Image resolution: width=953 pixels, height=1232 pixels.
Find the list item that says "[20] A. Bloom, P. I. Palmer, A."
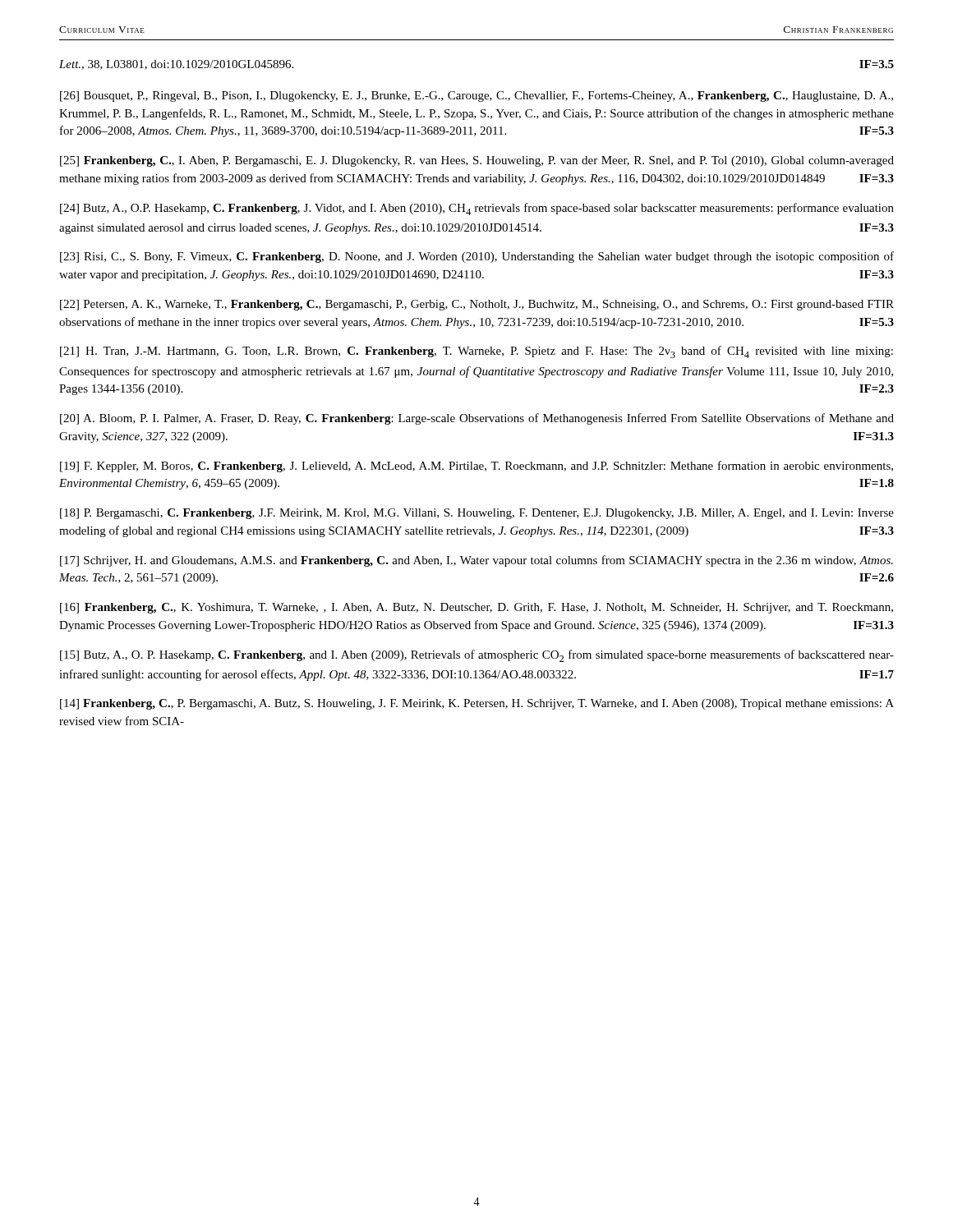[x=476, y=429]
